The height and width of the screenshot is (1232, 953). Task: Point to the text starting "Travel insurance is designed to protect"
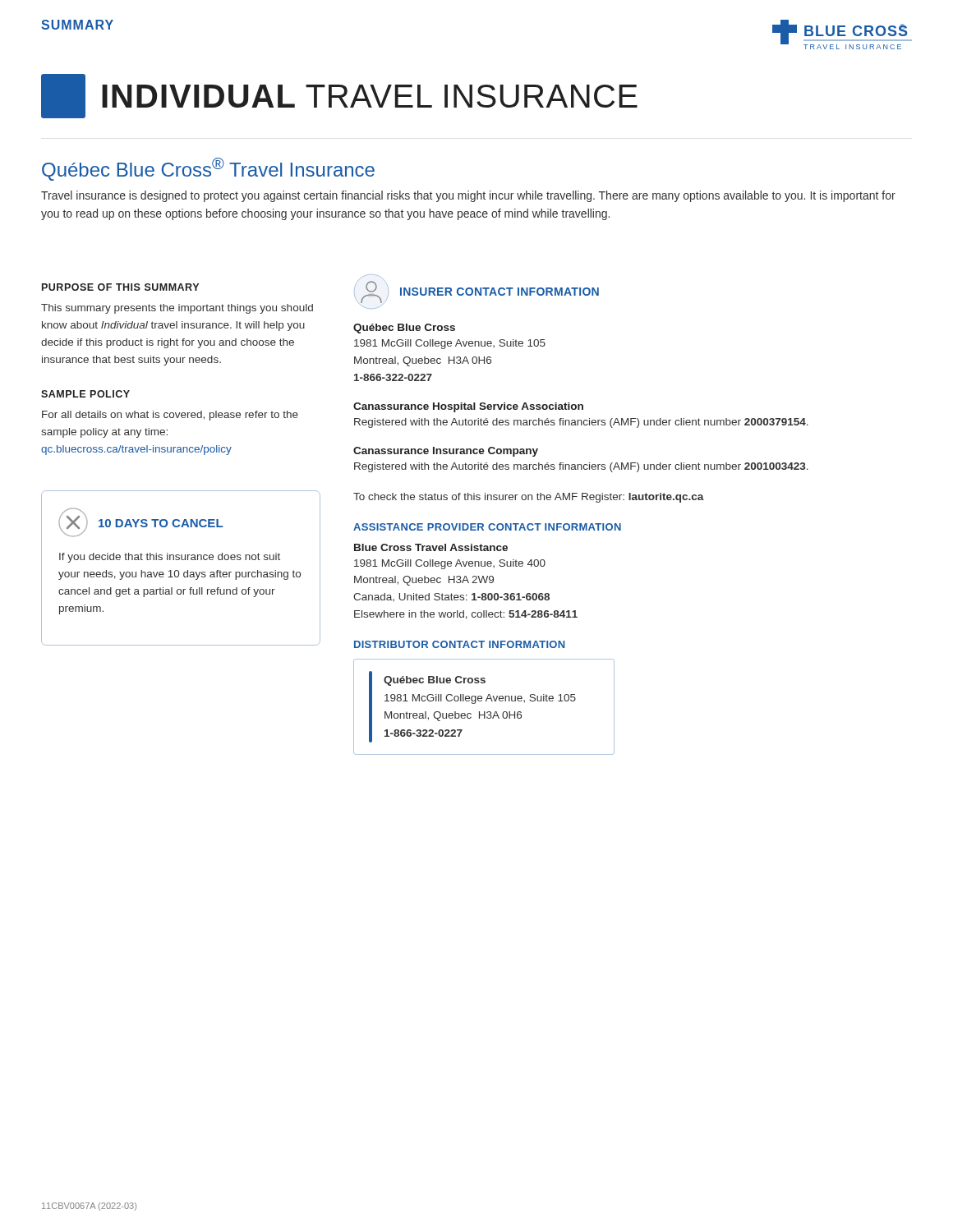(x=476, y=205)
